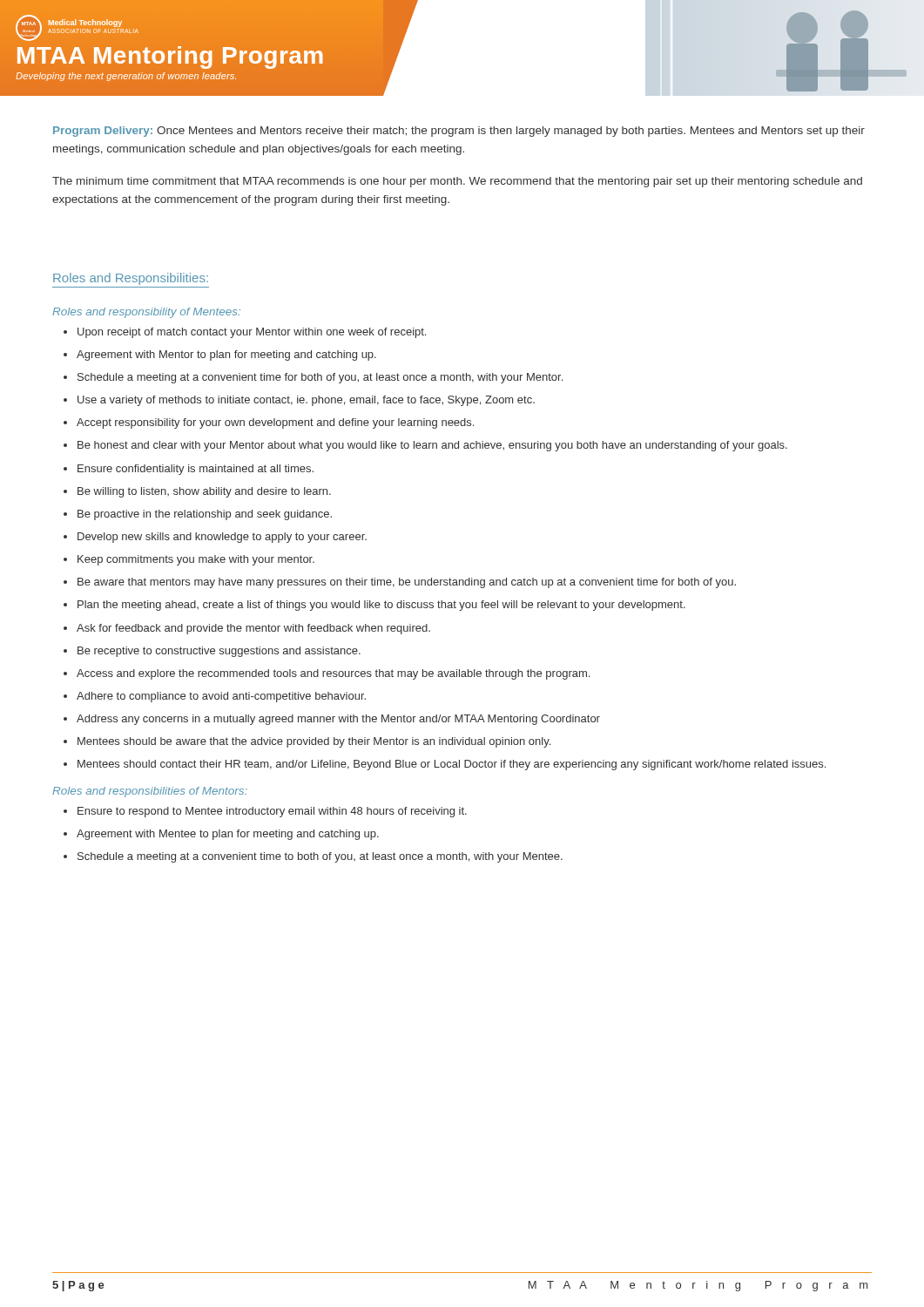Locate the text "Roles and Responsibilities:"
The width and height of the screenshot is (924, 1307).
click(x=131, y=279)
